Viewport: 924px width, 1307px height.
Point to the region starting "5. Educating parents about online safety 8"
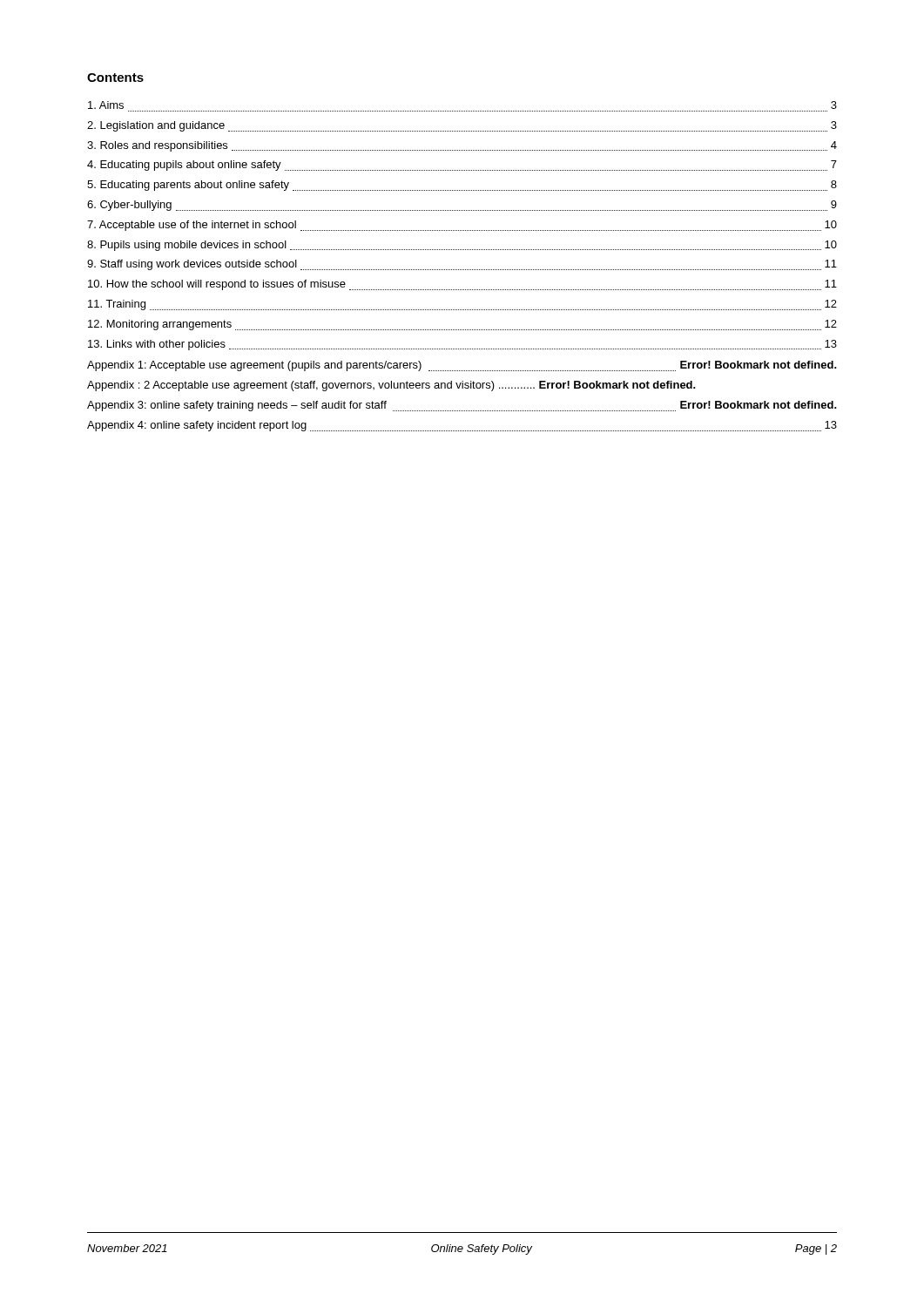click(462, 185)
